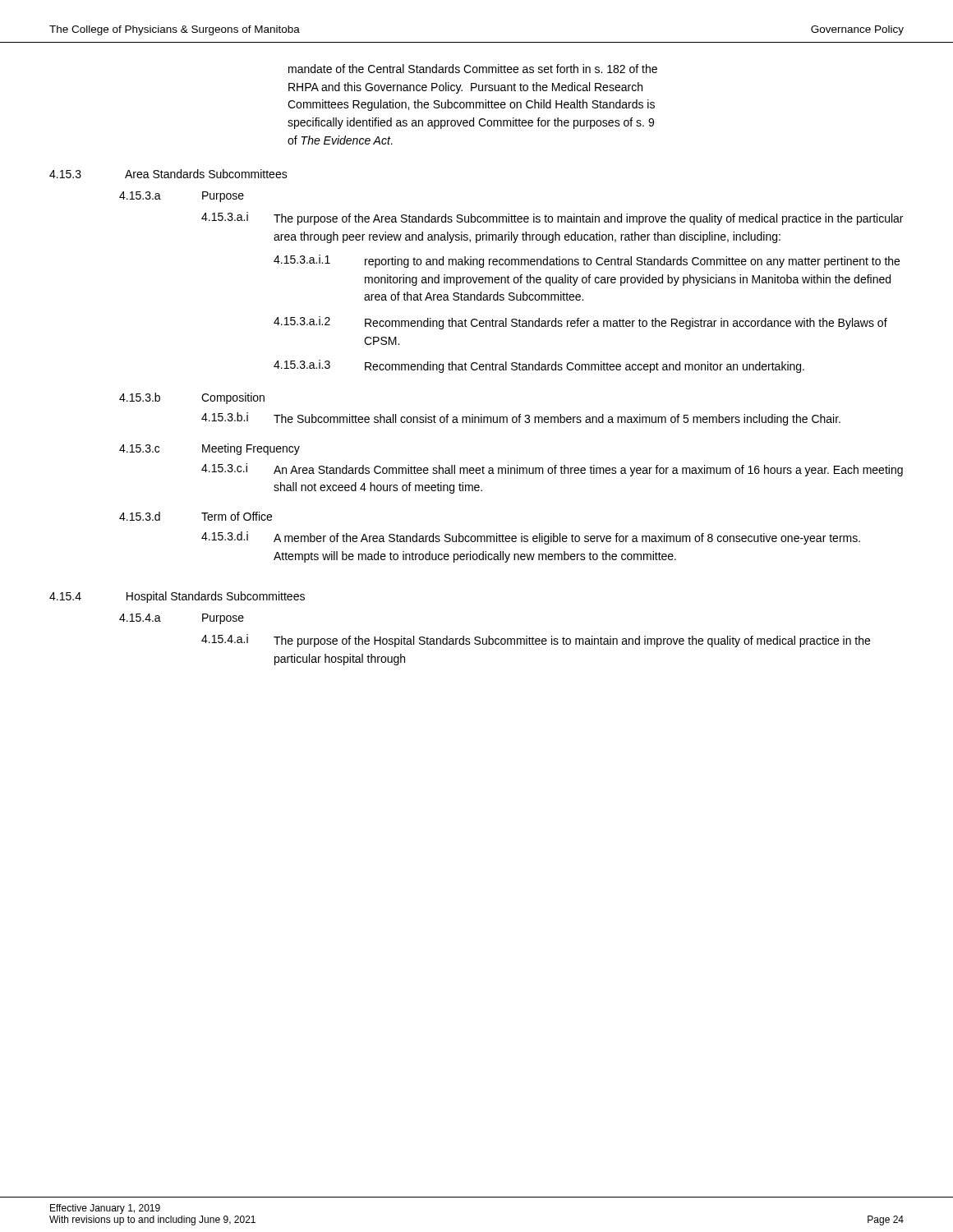Select the block starting "mandate of the Central Standards"
Viewport: 953px width, 1232px height.
(x=473, y=105)
